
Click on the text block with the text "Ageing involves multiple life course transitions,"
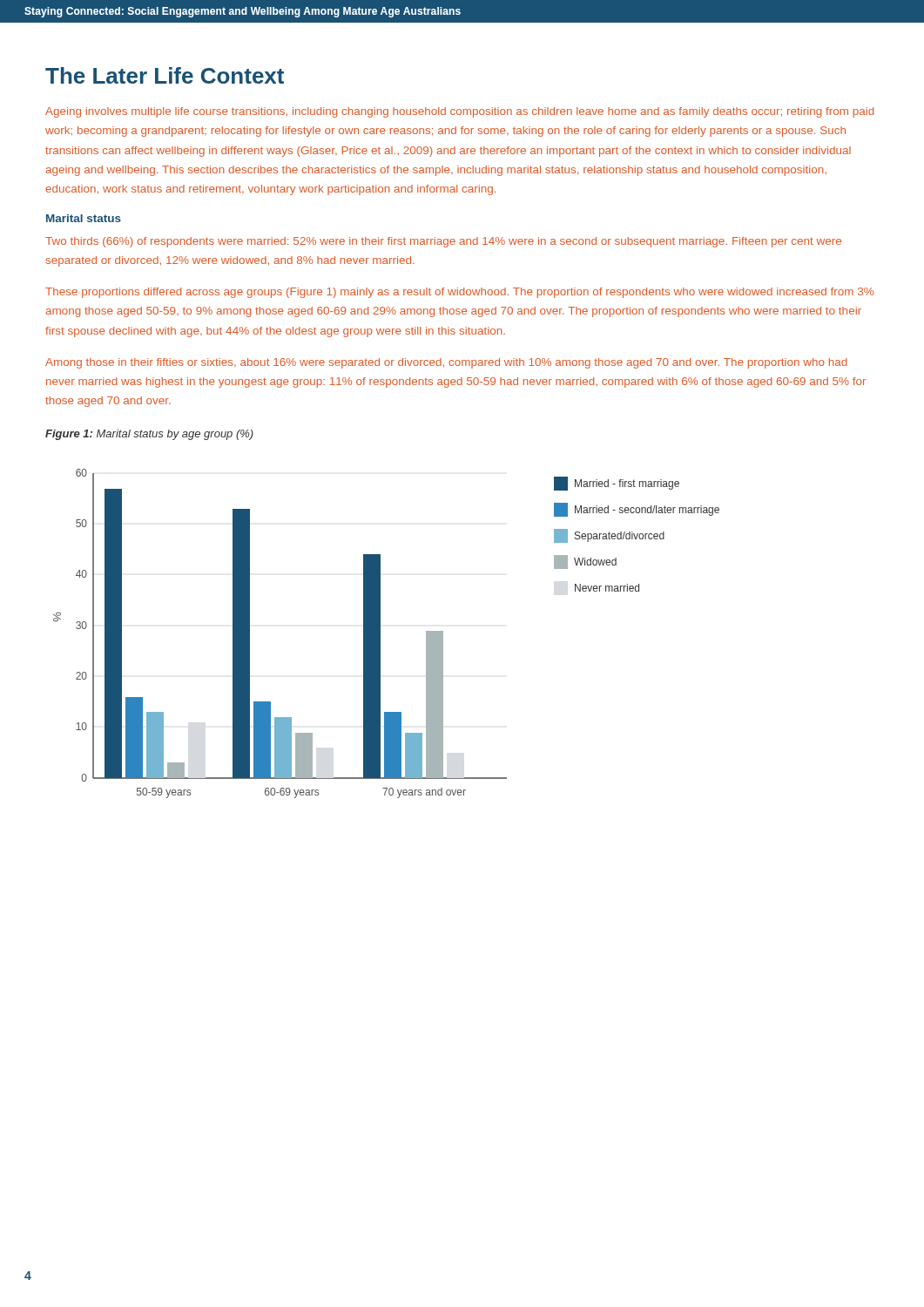[460, 150]
